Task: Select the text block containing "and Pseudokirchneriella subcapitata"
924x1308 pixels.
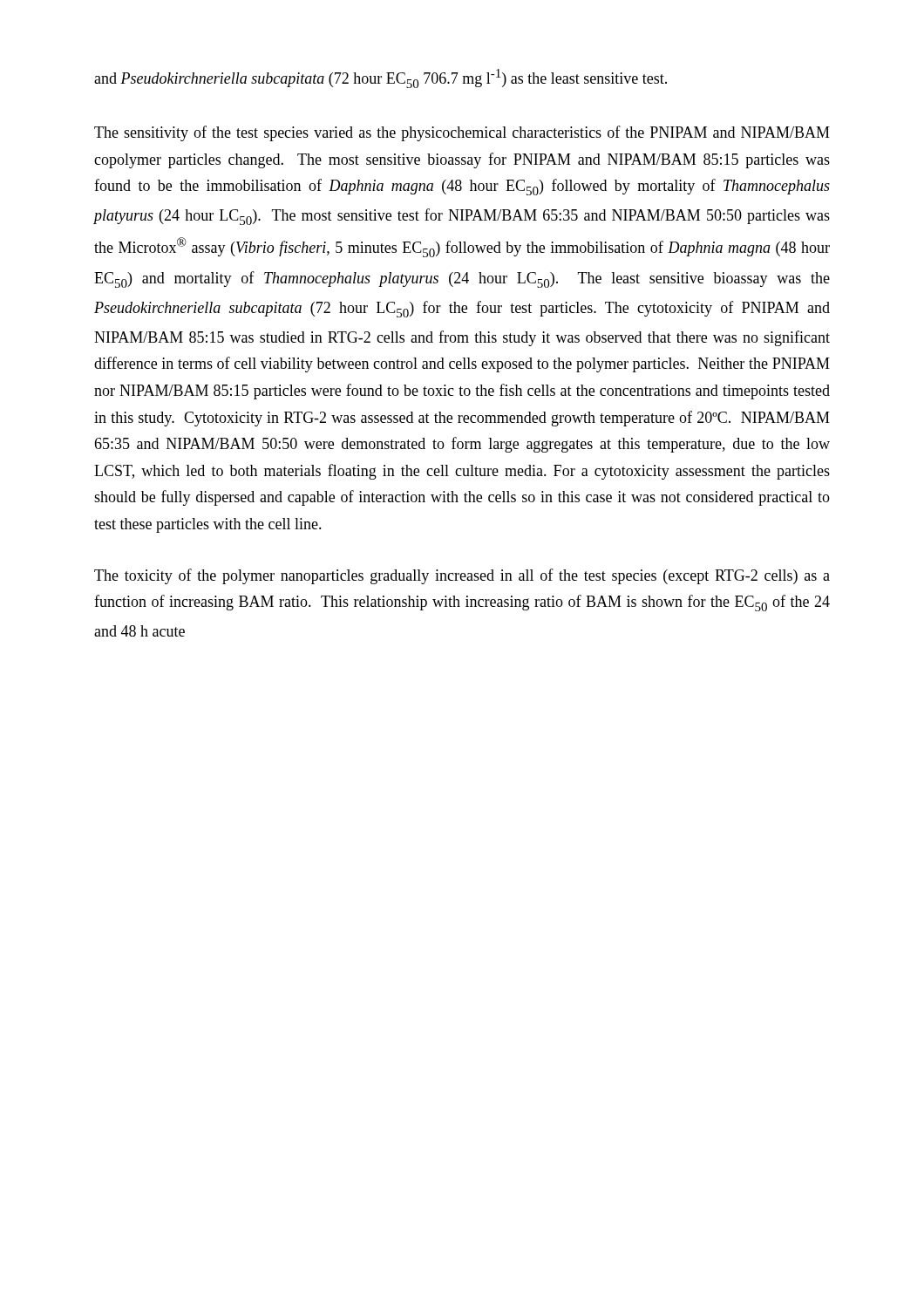Action: 381,78
